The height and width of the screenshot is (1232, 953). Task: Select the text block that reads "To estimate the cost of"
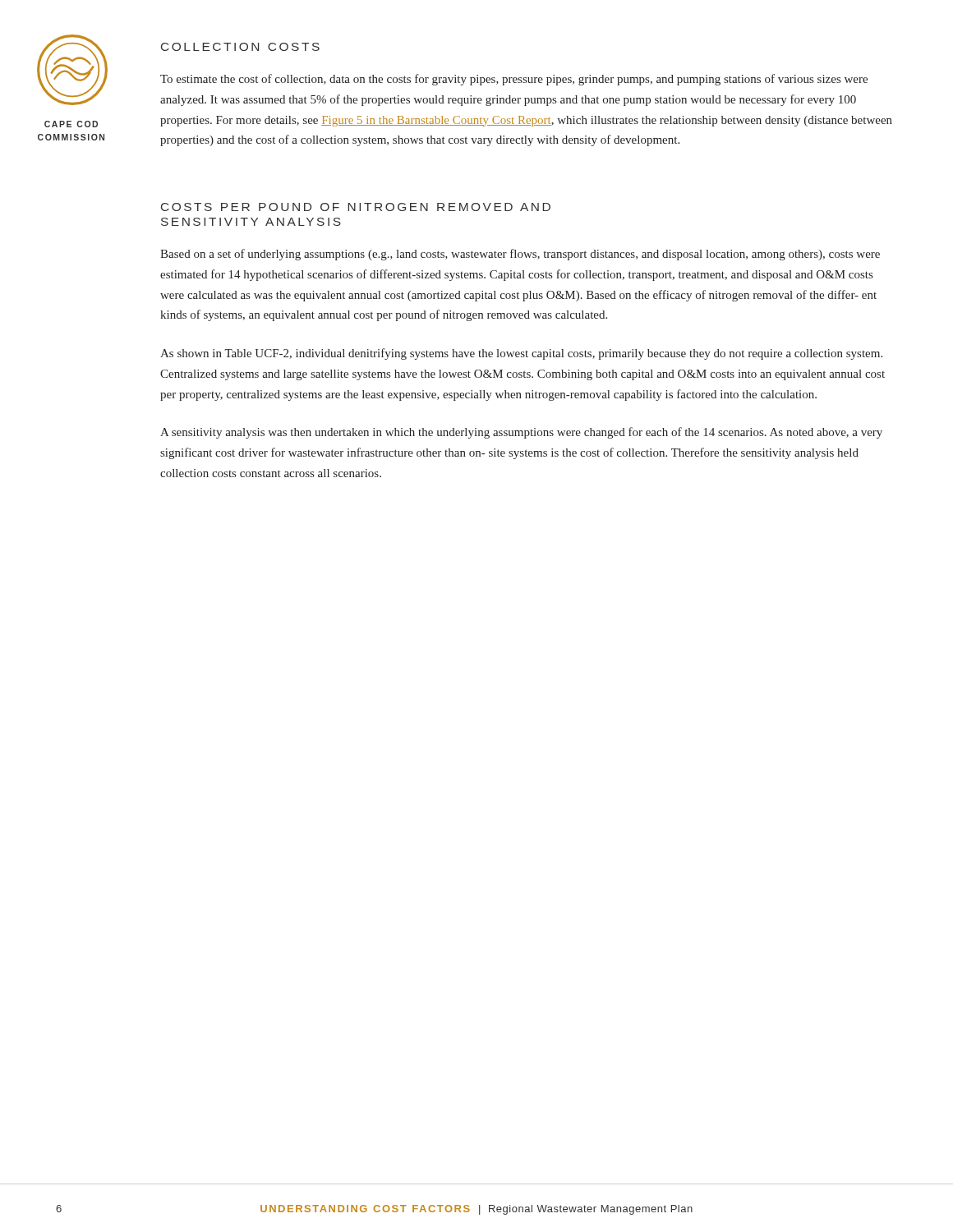(529, 110)
